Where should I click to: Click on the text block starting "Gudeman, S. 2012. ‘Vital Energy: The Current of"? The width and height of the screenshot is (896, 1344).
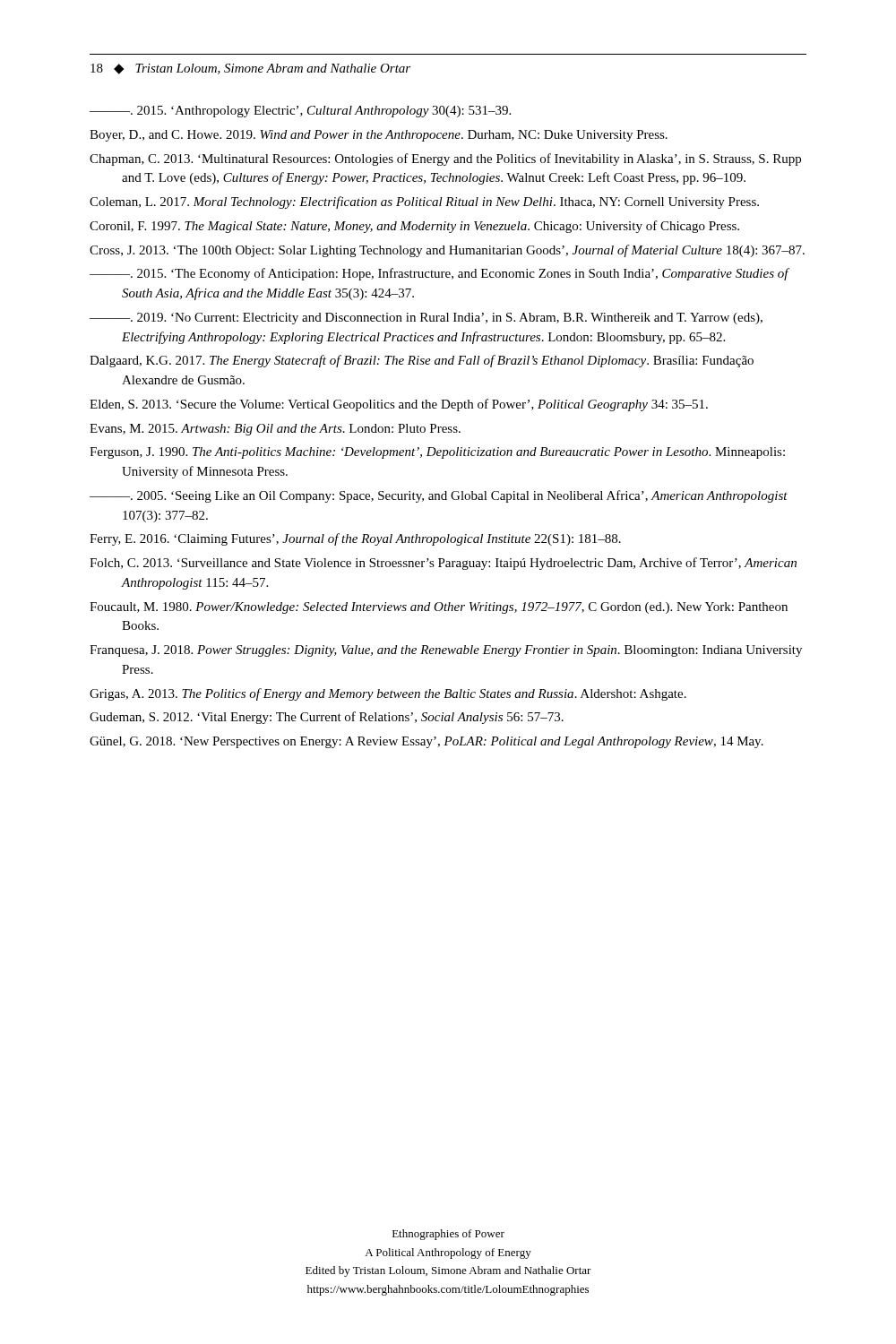pyautogui.click(x=327, y=717)
